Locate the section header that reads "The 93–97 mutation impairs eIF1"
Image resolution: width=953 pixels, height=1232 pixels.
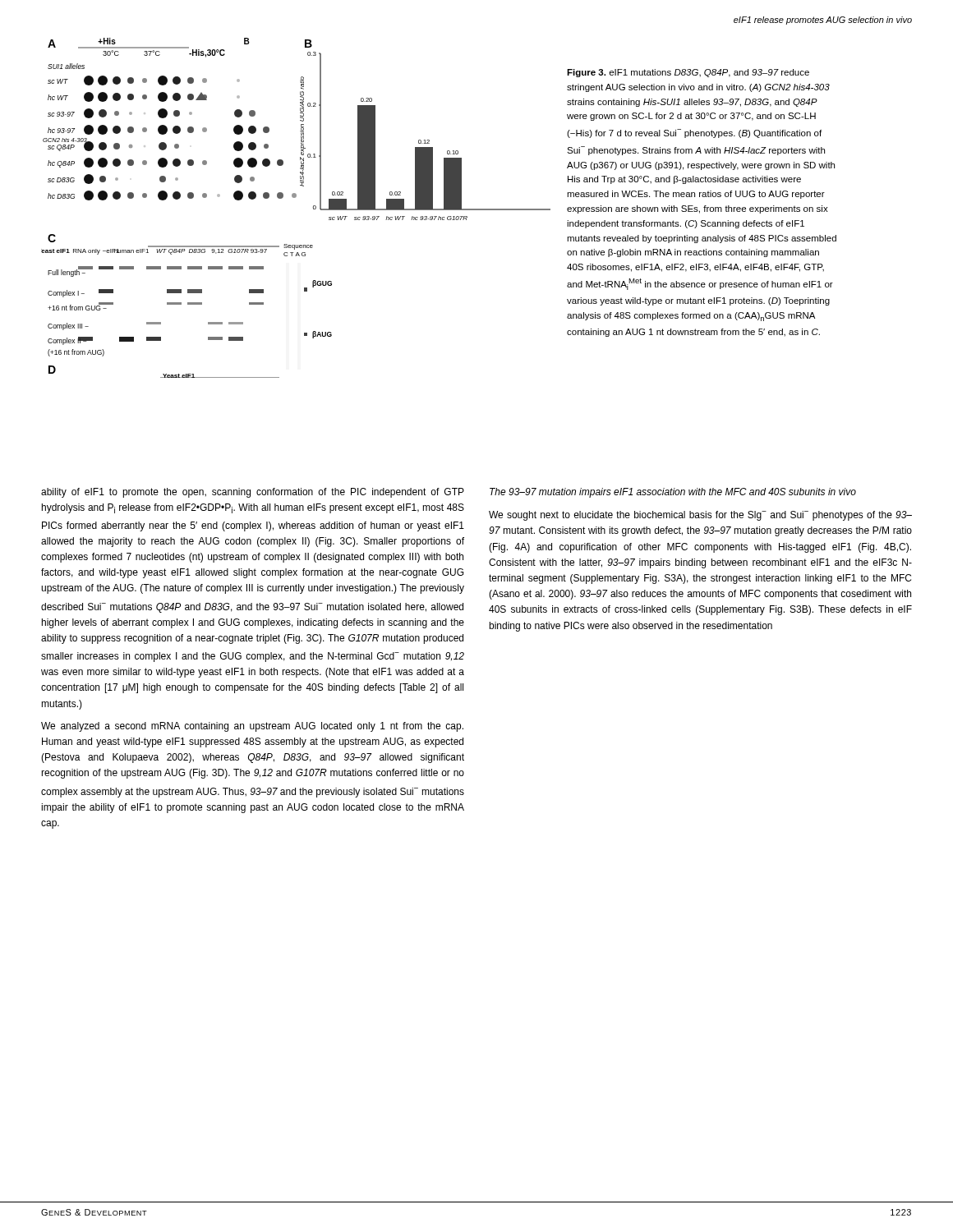(672, 492)
